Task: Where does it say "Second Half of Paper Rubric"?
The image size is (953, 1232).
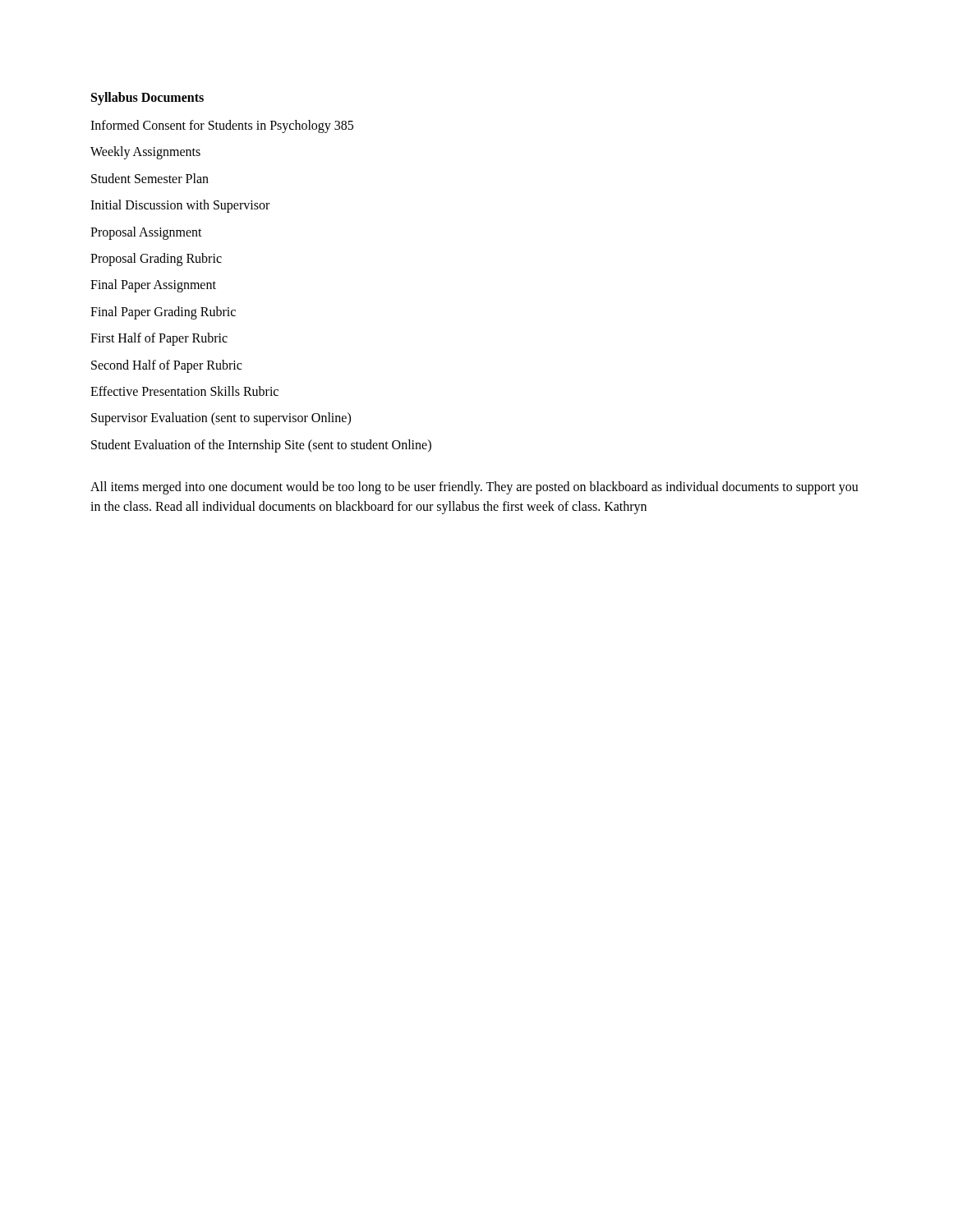Action: [x=166, y=365]
